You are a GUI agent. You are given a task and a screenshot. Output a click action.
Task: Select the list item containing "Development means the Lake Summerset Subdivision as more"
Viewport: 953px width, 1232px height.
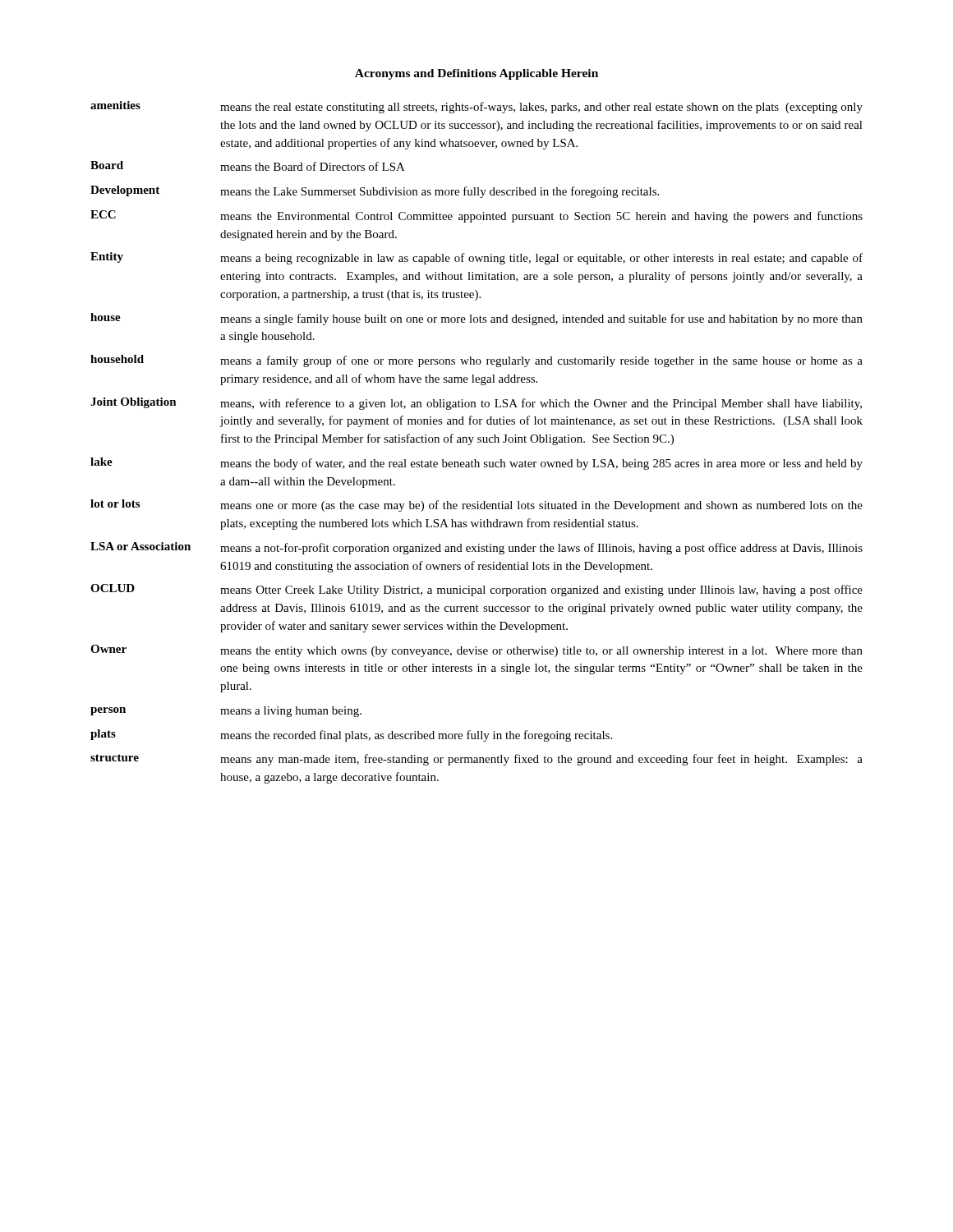click(x=476, y=192)
